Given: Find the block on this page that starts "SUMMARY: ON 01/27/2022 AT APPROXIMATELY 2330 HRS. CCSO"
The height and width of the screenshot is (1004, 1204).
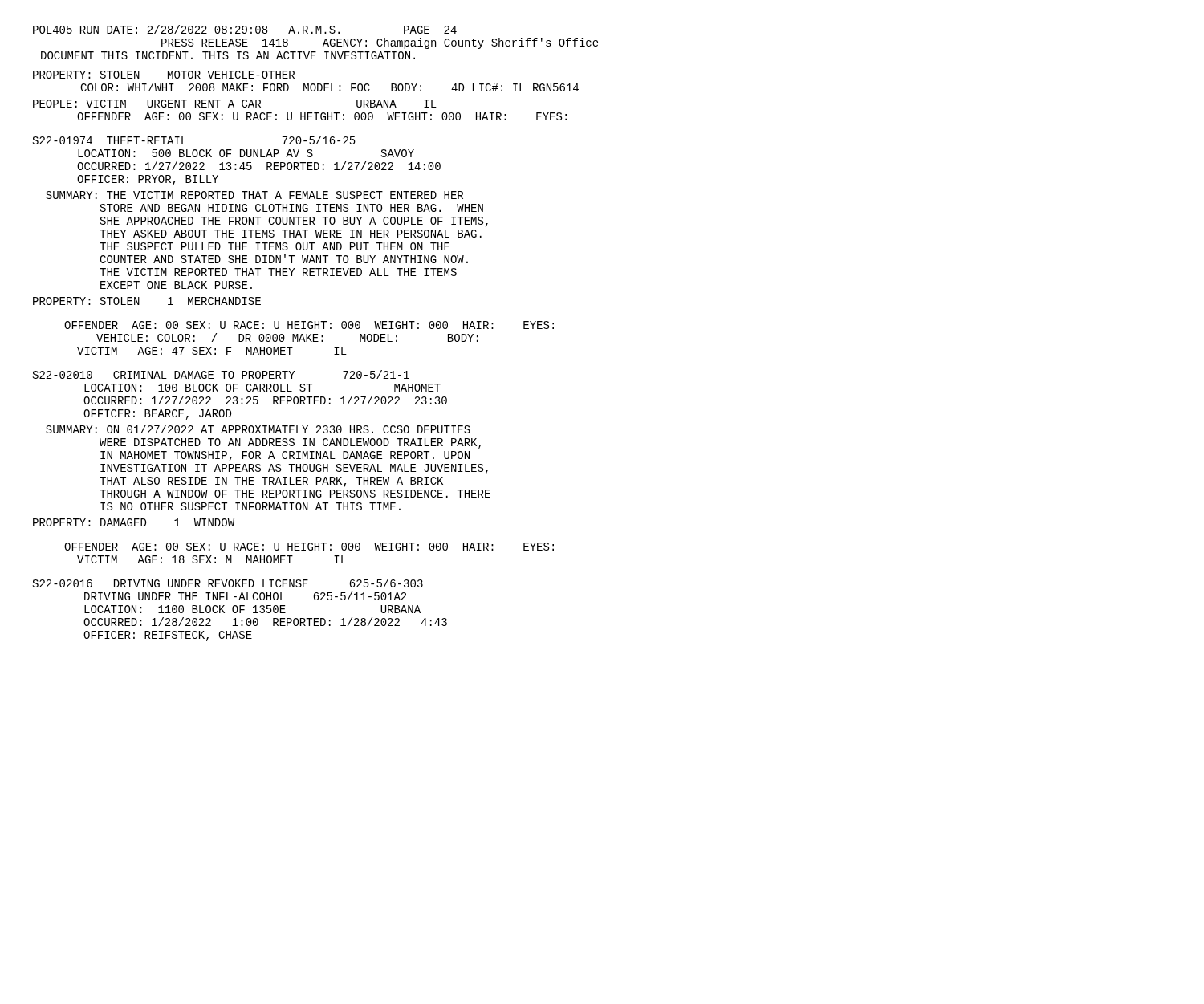Looking at the screenshot, I should pos(261,469).
